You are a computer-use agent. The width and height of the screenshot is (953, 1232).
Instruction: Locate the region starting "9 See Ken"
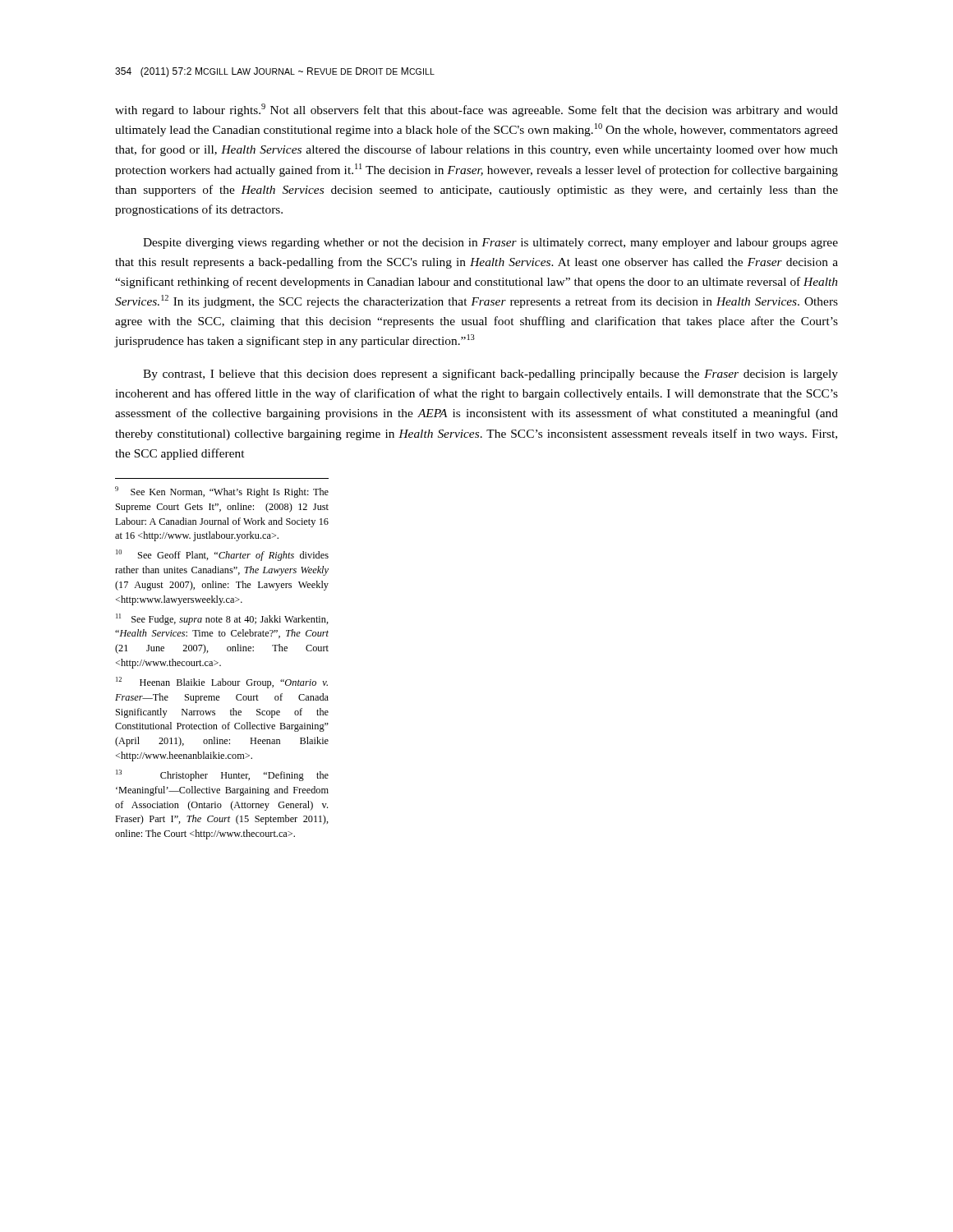tap(222, 513)
